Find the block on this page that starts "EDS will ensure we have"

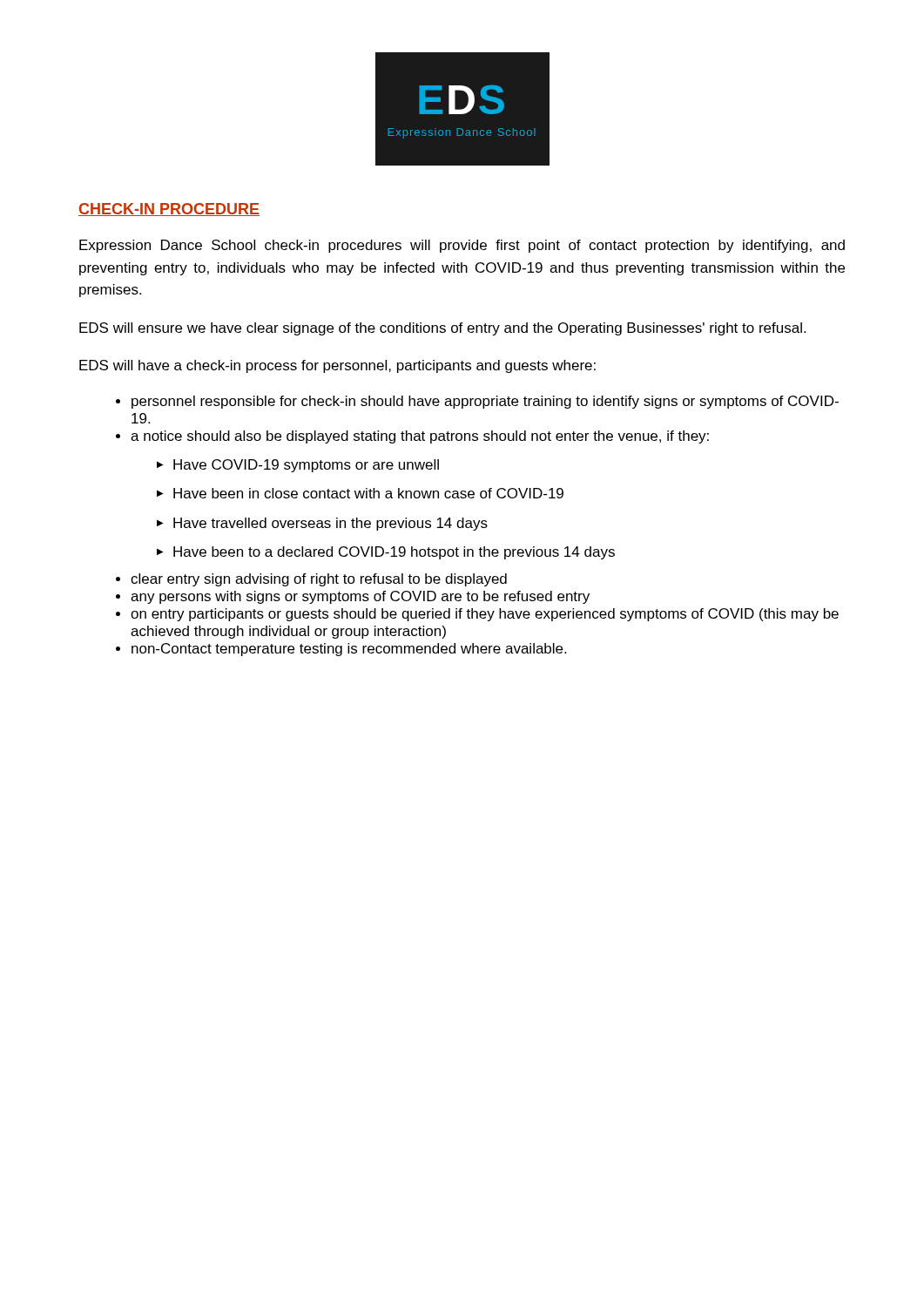[x=443, y=328]
